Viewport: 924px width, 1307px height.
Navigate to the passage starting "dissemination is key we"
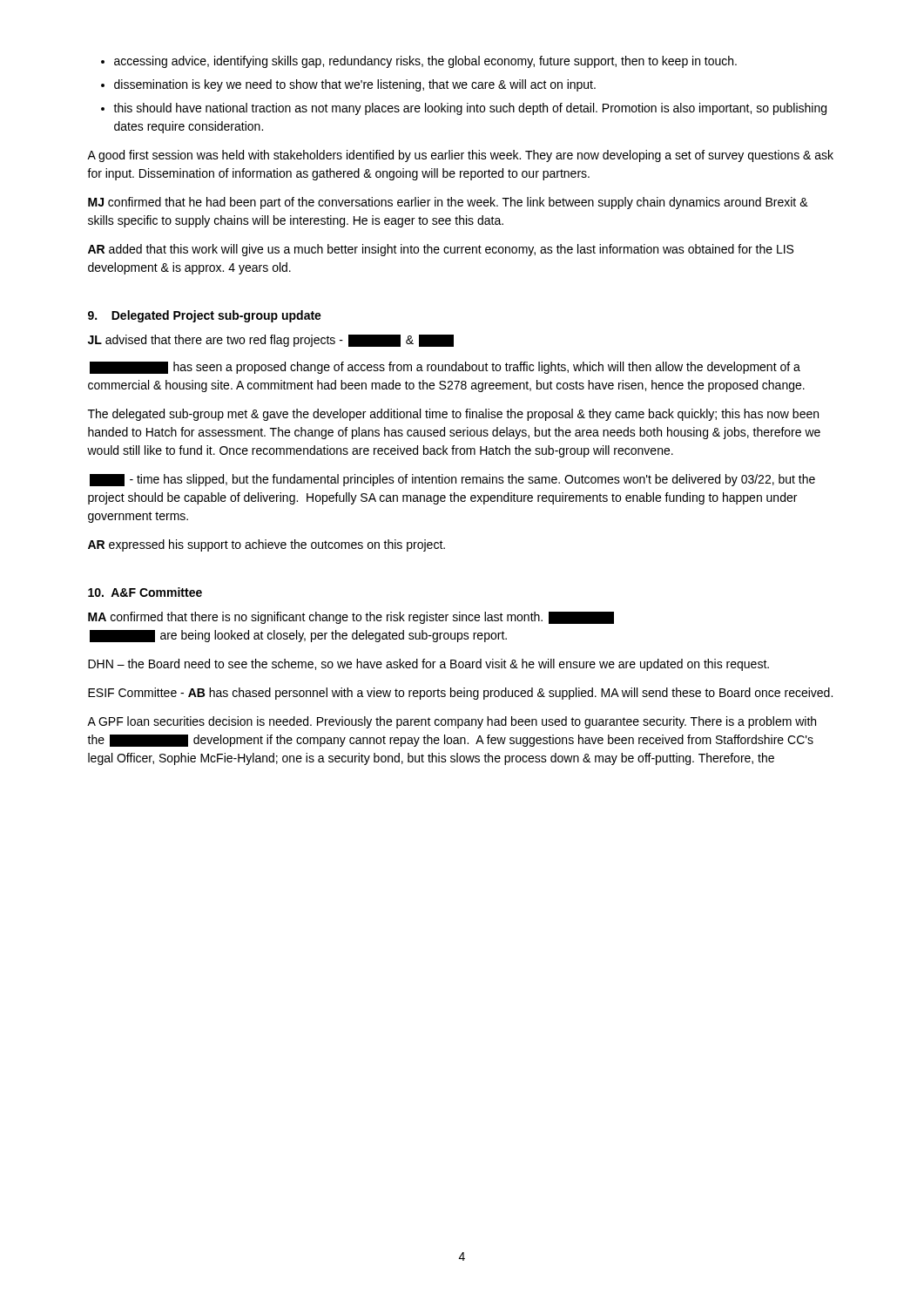click(x=355, y=84)
